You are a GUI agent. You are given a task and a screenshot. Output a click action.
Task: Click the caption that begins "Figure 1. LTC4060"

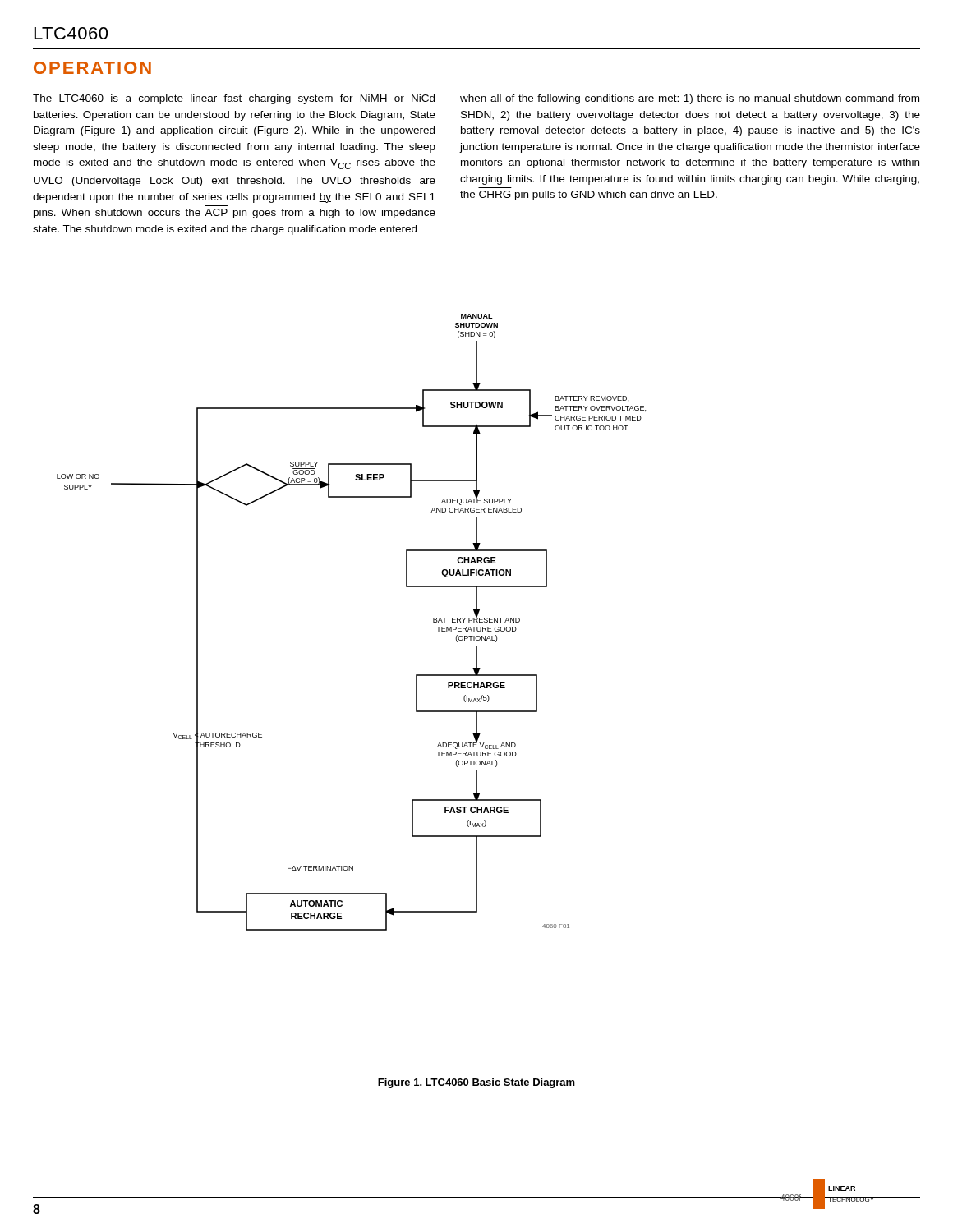point(476,1082)
